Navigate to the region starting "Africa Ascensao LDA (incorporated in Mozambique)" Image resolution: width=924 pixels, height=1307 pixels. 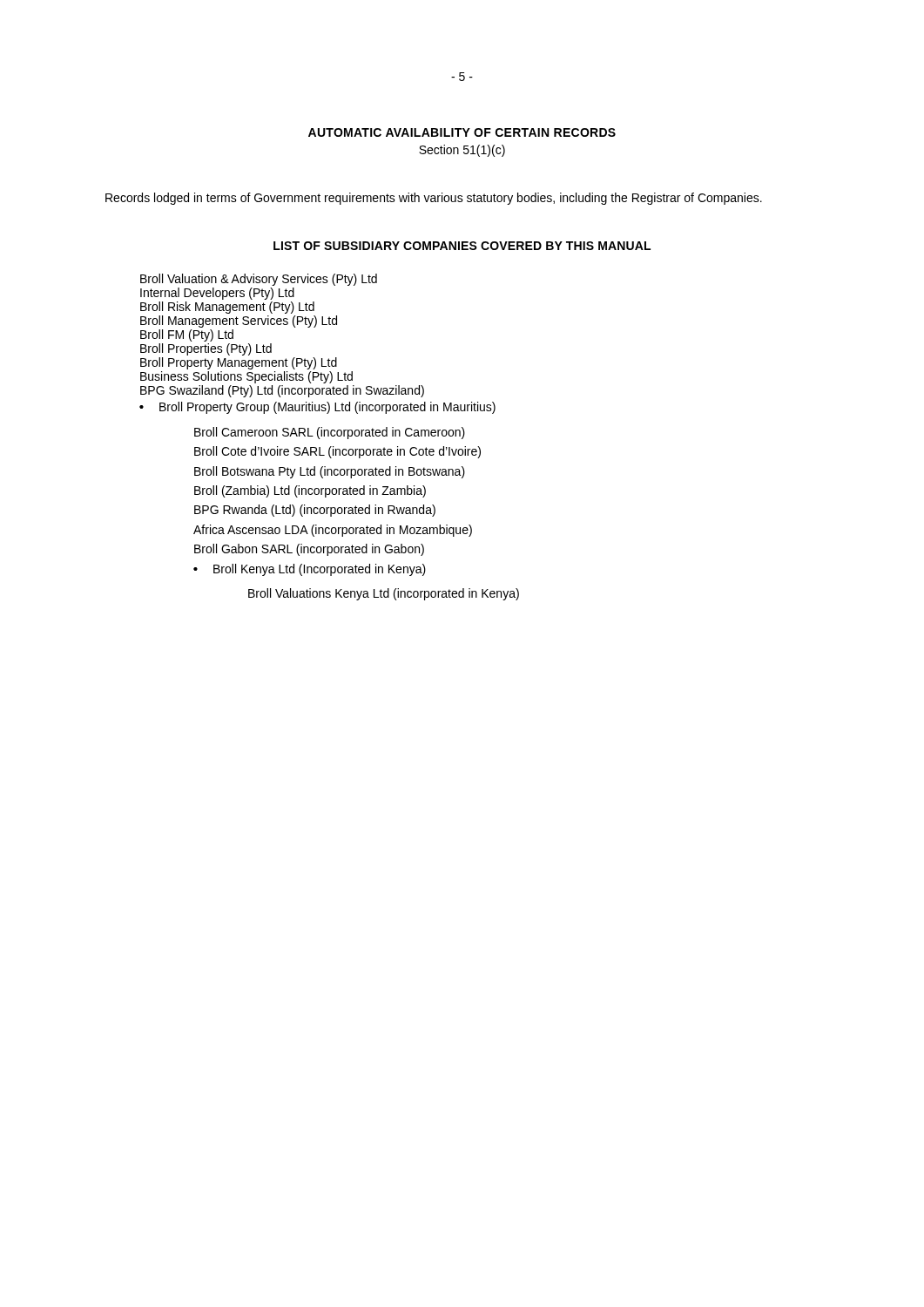pos(333,531)
